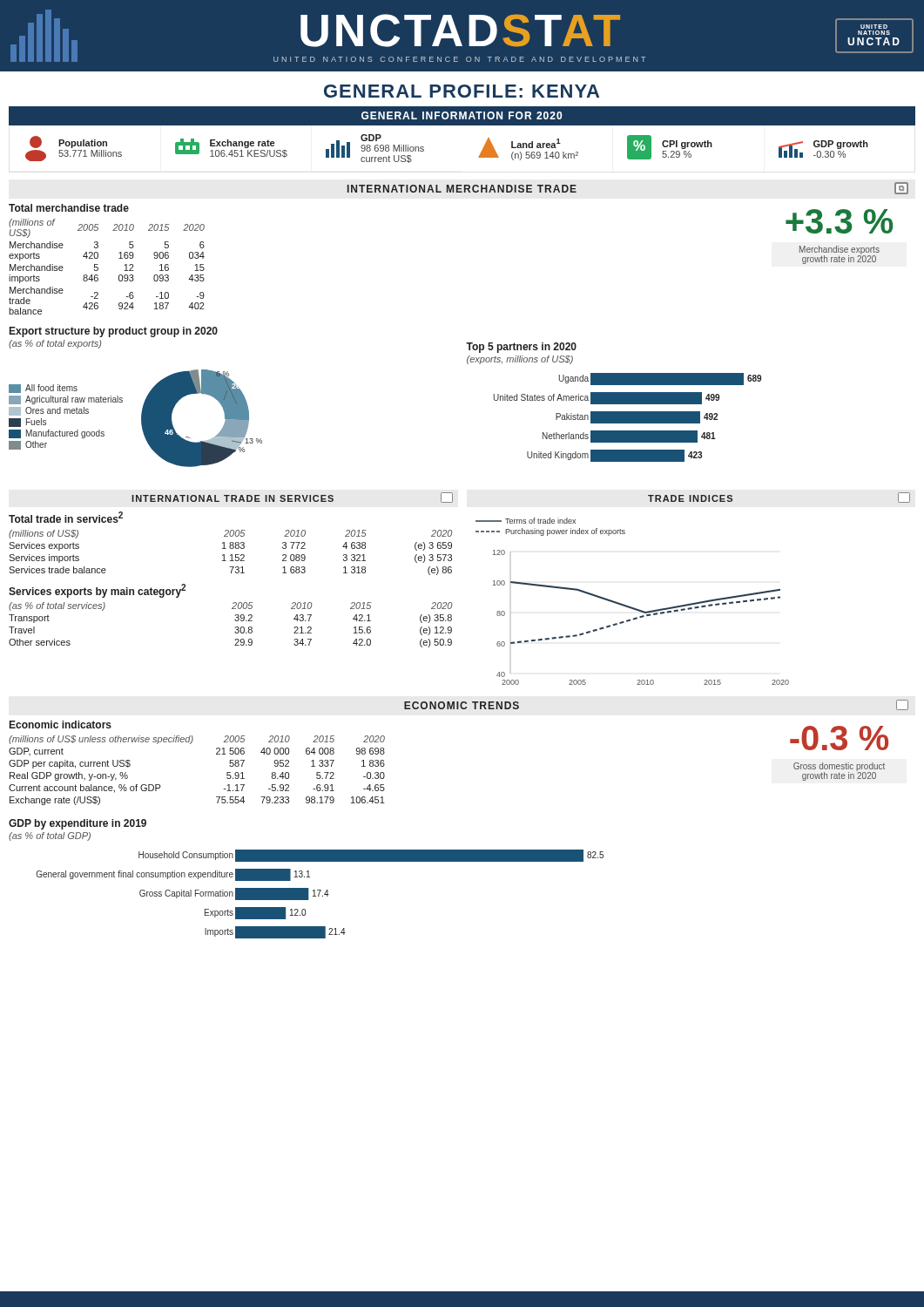Locate the table with the text "Other services"

[233, 624]
